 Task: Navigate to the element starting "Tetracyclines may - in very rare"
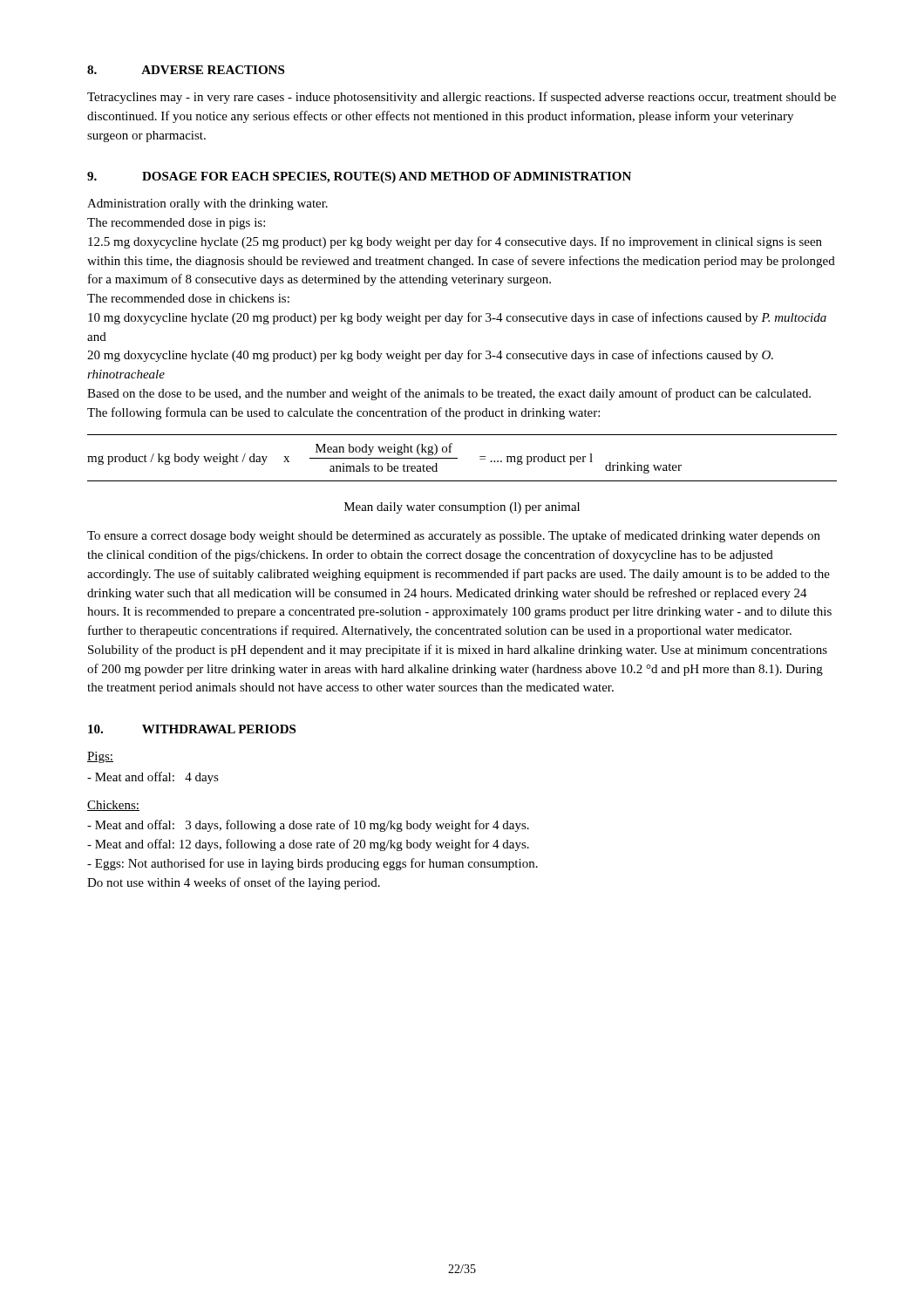point(462,116)
